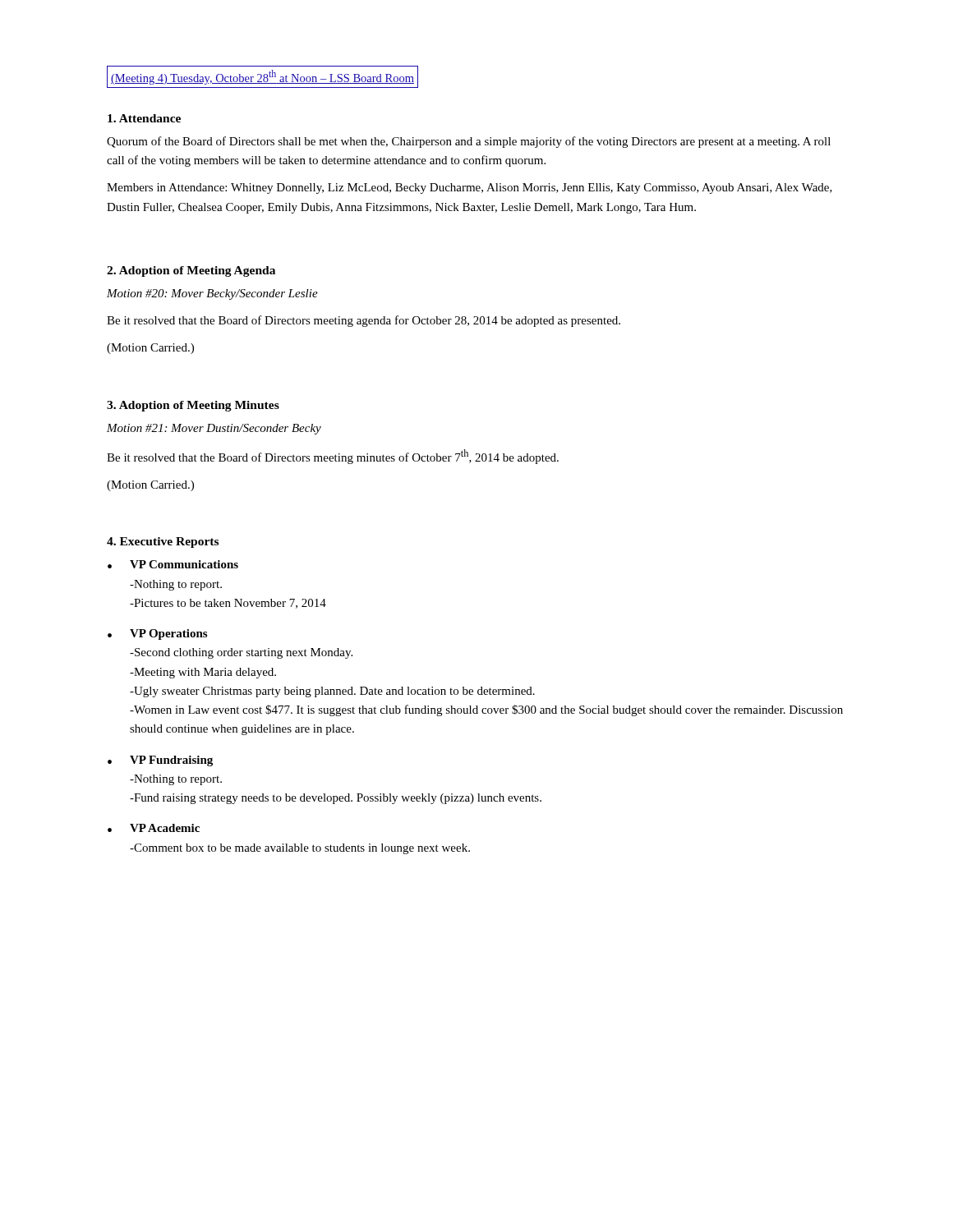Locate the region starting "2. Adoption of Meeting"
953x1232 pixels.
point(191,270)
